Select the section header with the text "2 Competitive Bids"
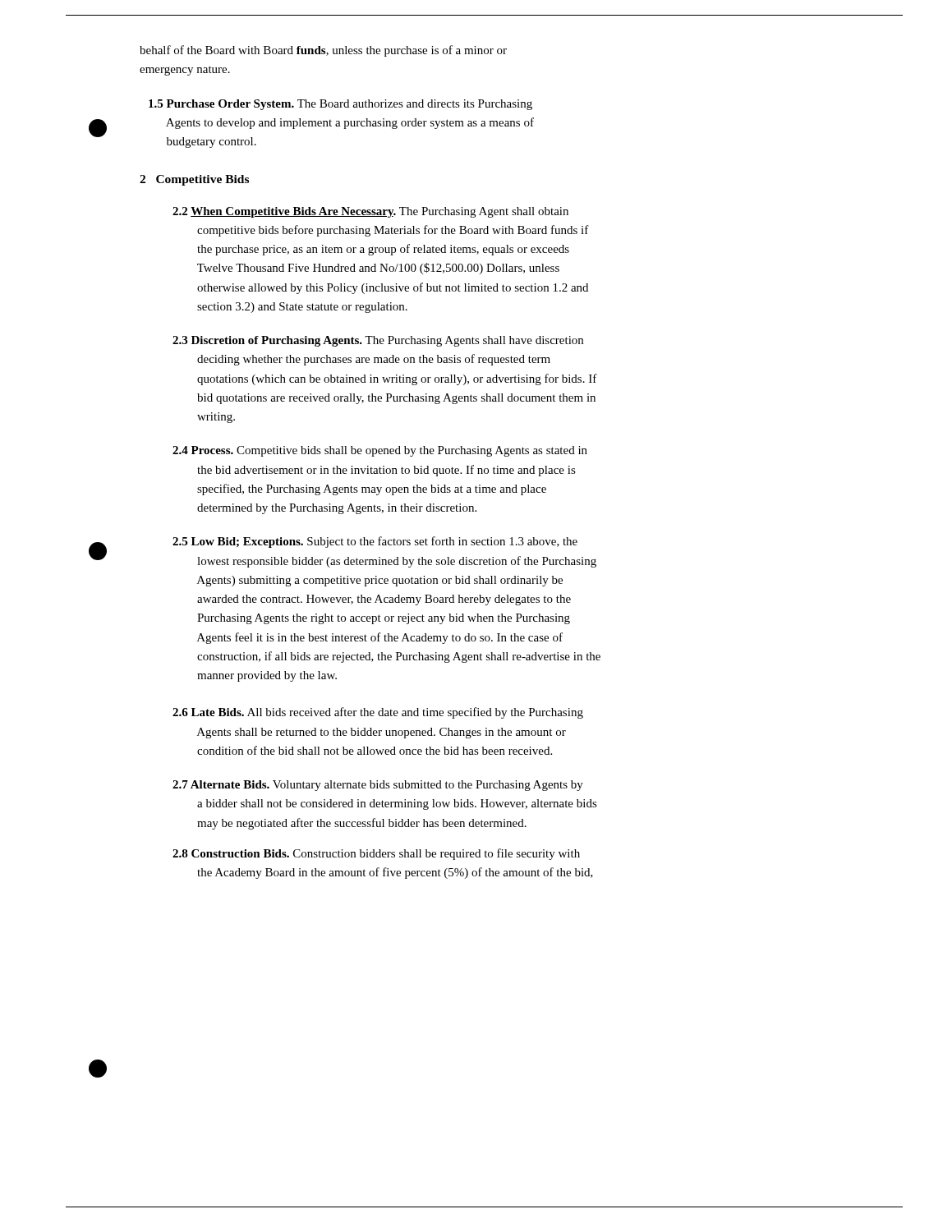Image resolution: width=952 pixels, height=1232 pixels. pyautogui.click(x=194, y=179)
